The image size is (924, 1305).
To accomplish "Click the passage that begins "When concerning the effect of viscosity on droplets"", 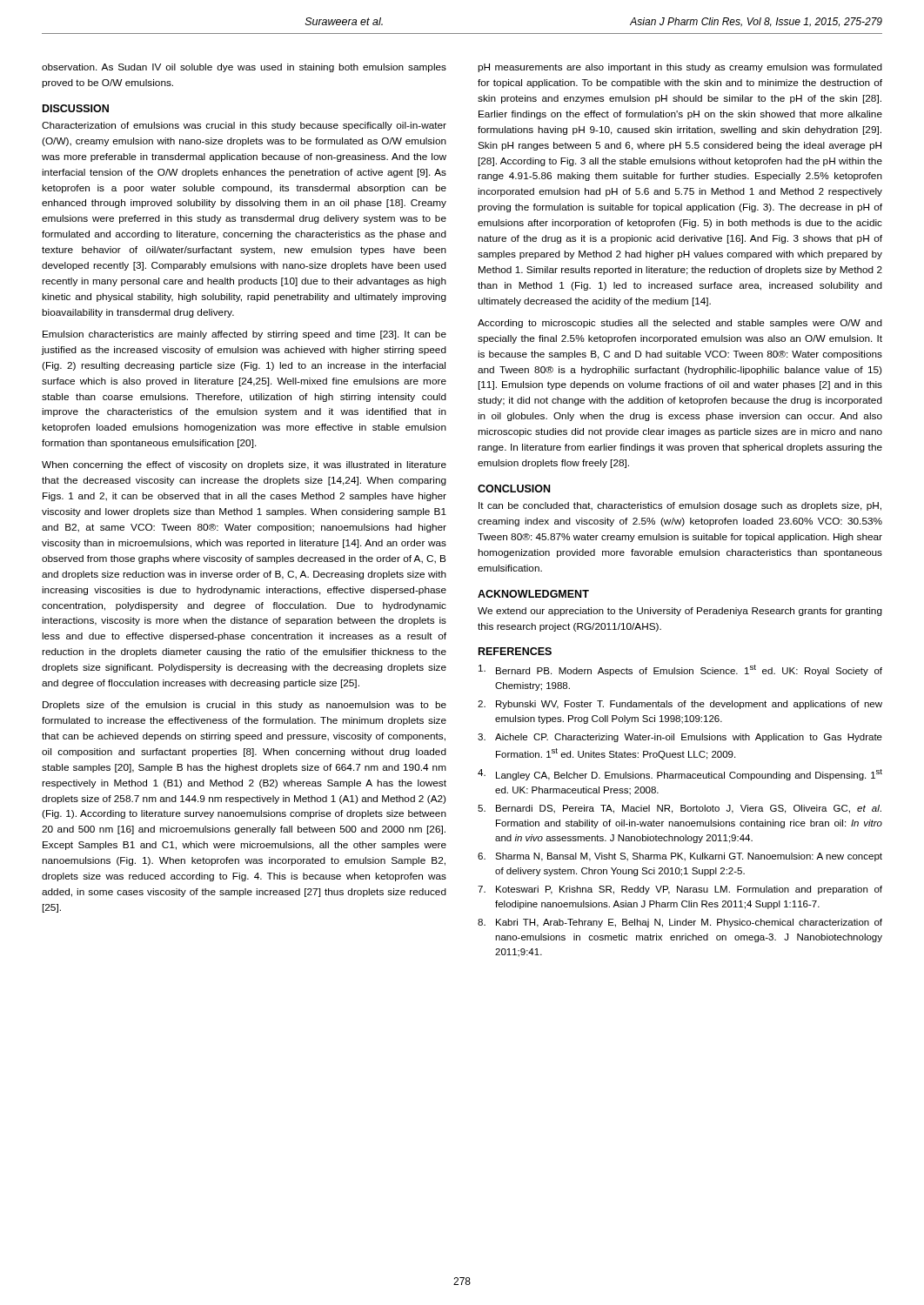I will (244, 574).
